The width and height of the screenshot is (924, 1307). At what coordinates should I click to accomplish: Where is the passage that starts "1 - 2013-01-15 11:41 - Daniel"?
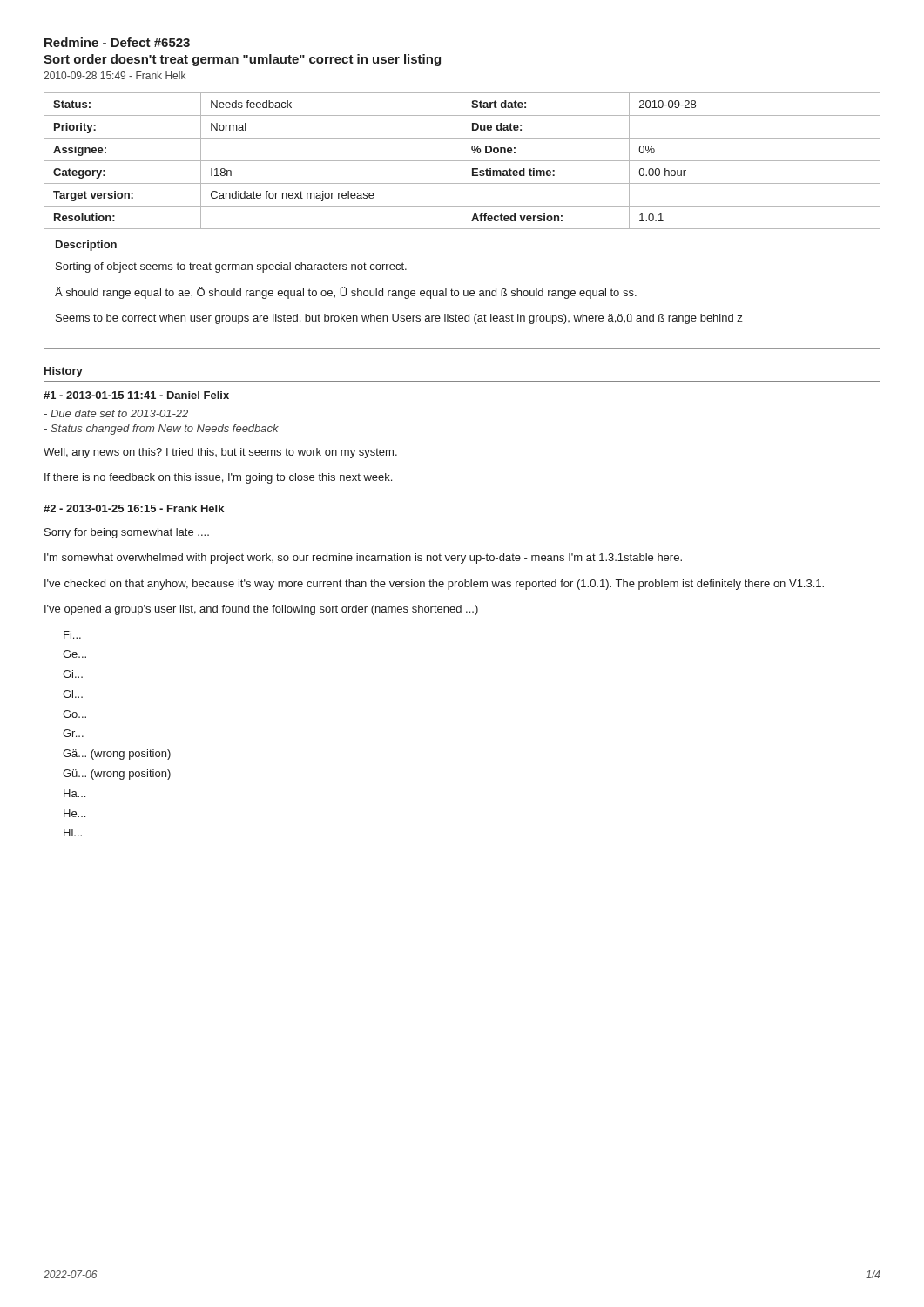tap(136, 395)
